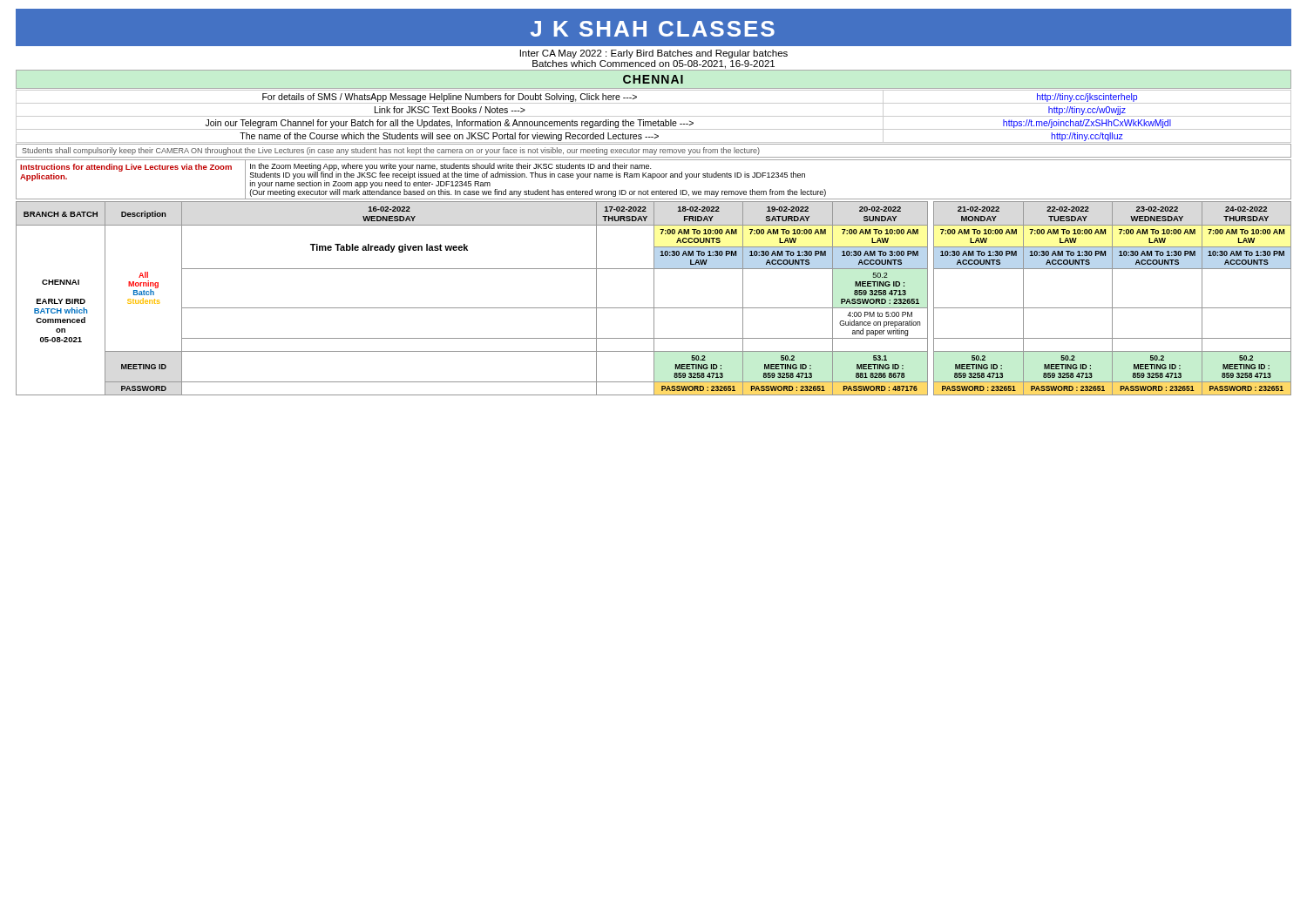Find the region starting "Join our Telegram"

(x=449, y=123)
